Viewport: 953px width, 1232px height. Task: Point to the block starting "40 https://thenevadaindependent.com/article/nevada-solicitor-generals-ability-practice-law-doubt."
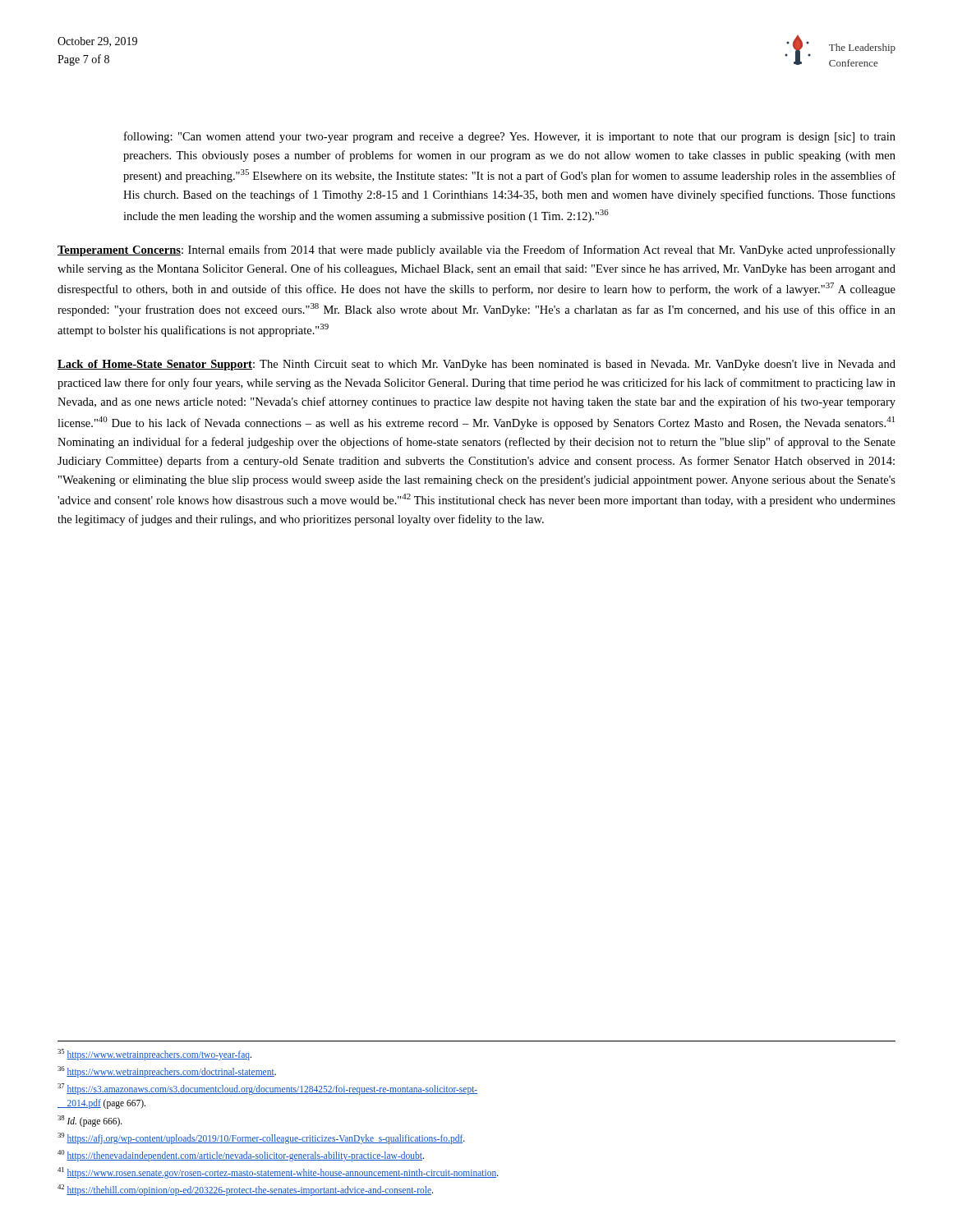pos(241,1154)
